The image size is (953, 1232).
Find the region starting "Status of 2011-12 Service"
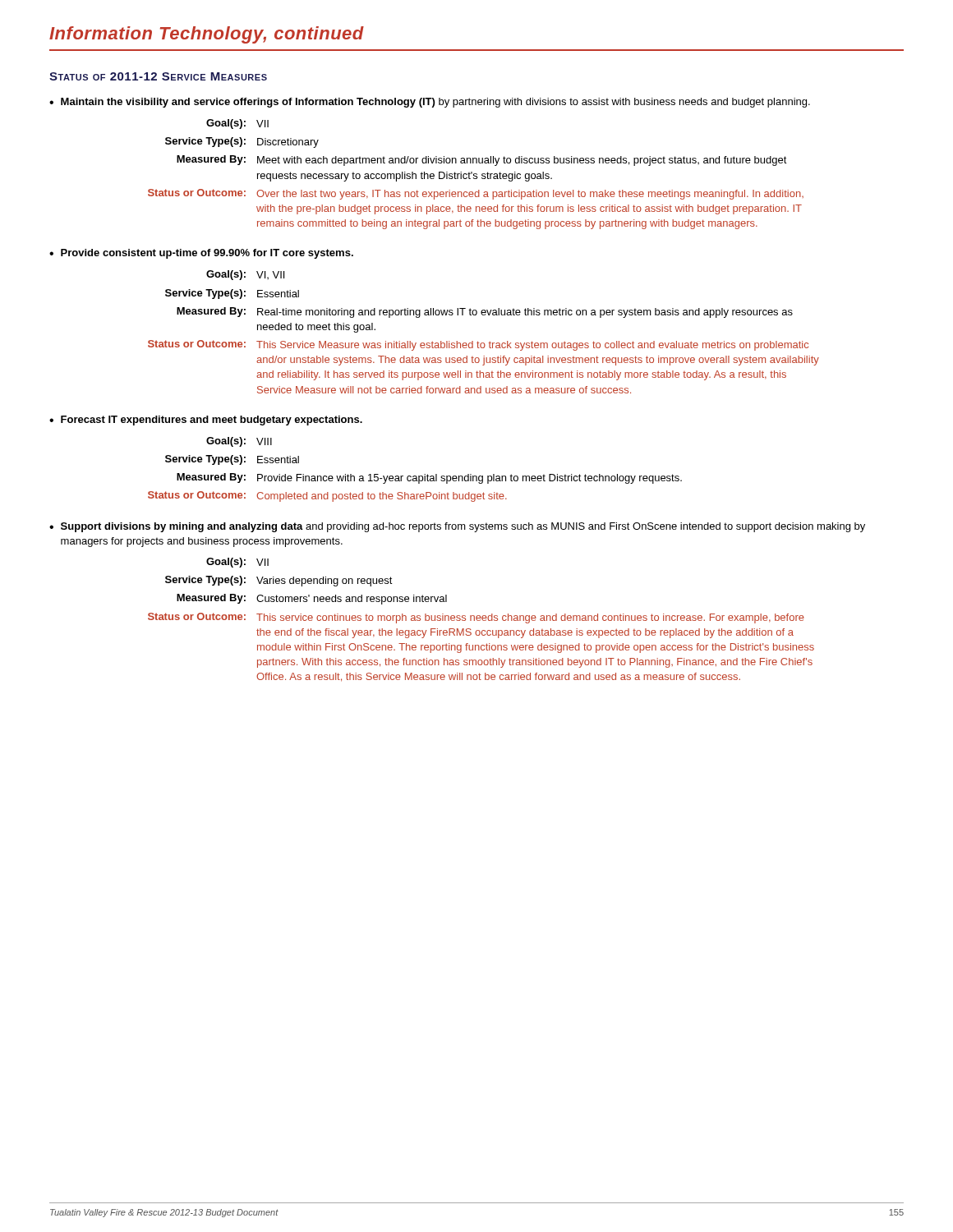(158, 76)
